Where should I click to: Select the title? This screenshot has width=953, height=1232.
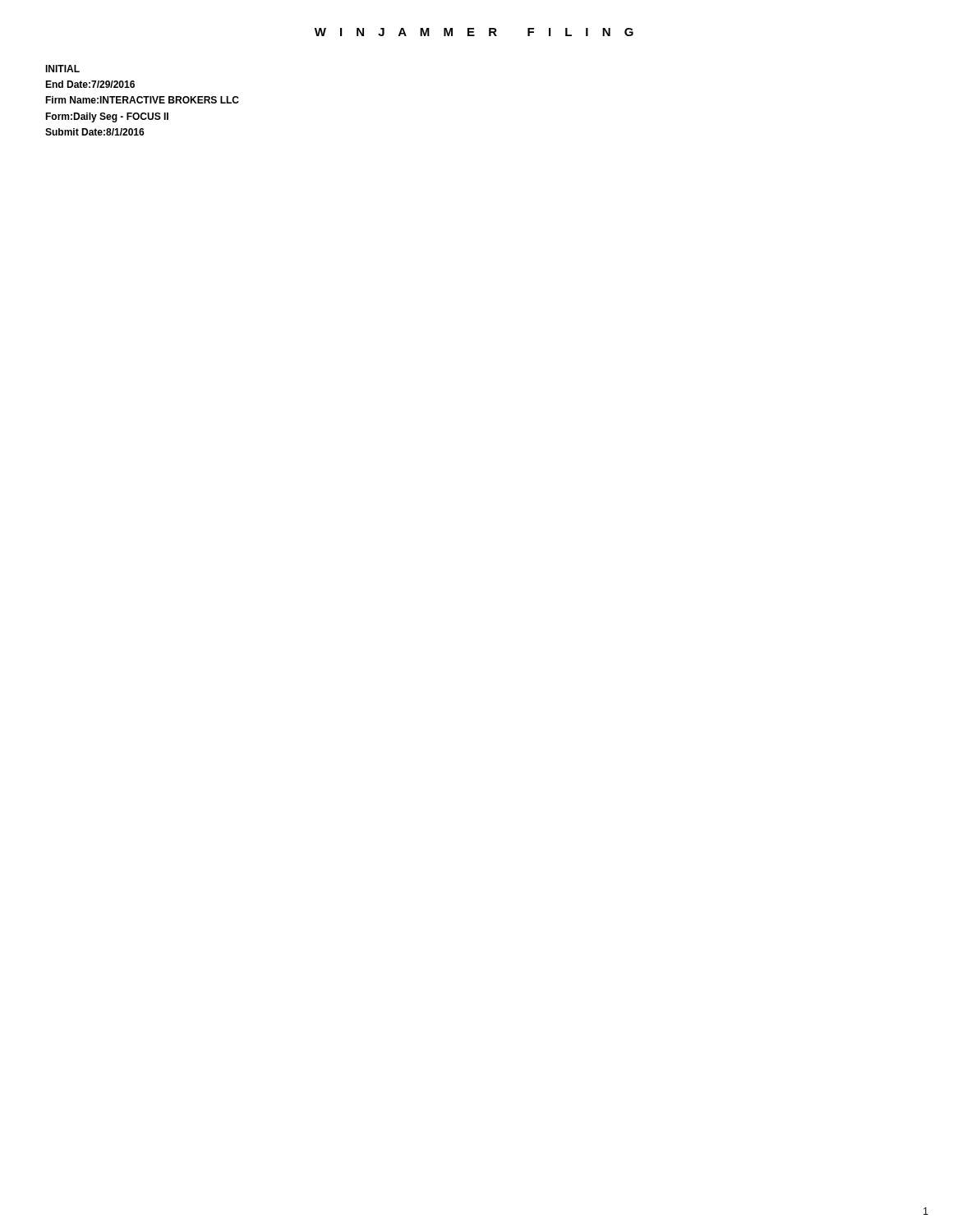pos(476,32)
